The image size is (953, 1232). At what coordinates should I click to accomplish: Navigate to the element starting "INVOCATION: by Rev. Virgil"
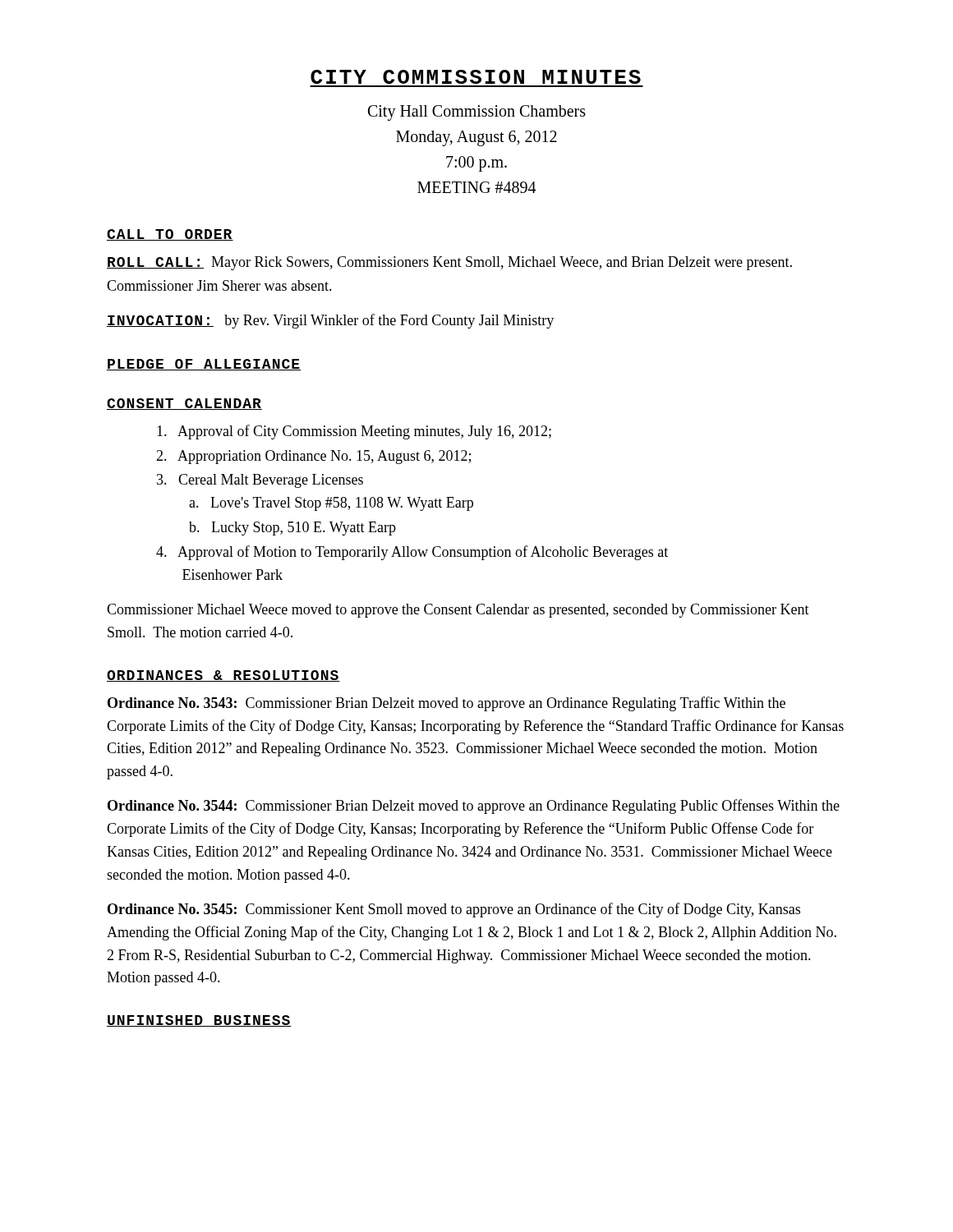coord(330,321)
